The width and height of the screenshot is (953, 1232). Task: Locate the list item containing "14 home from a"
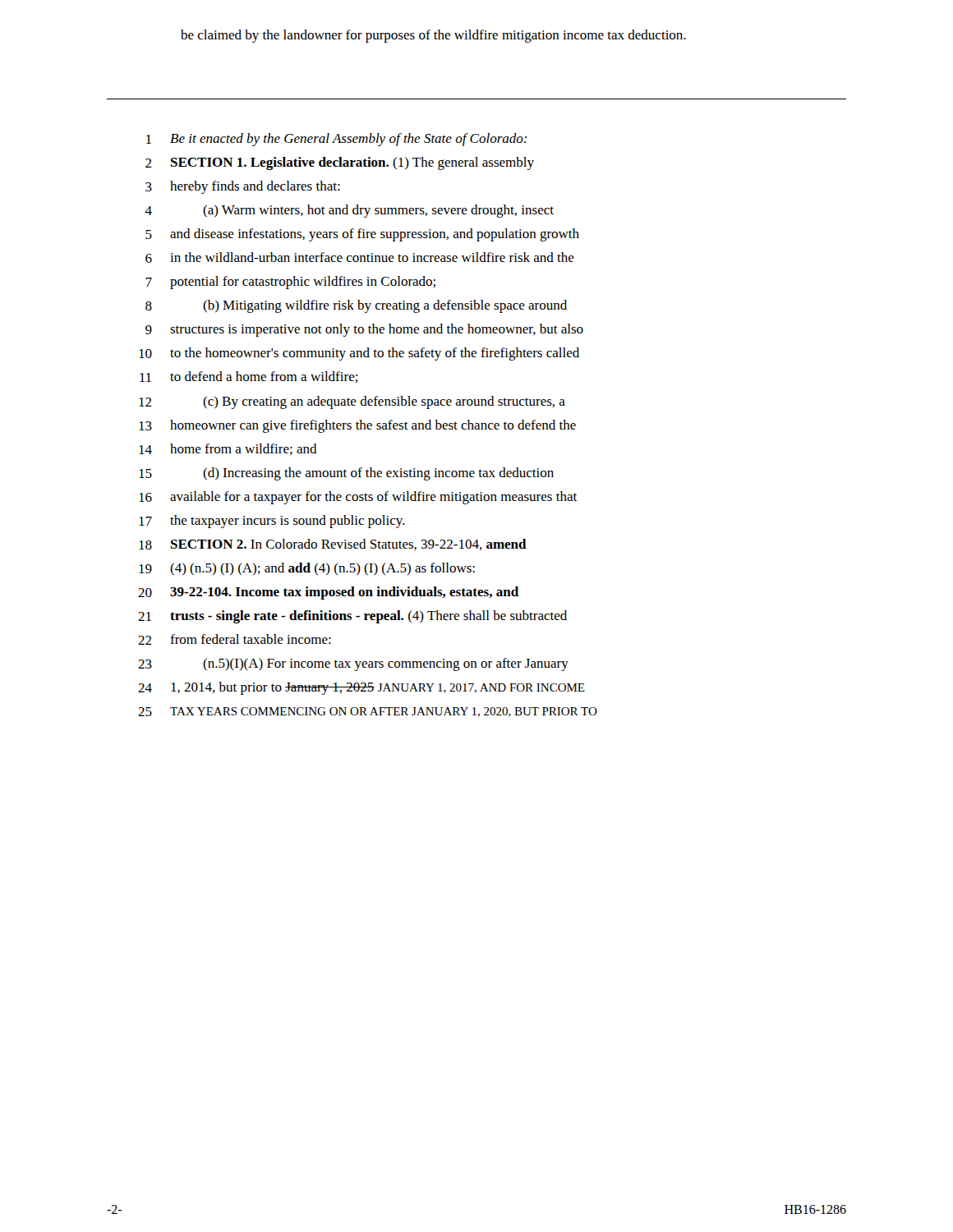tap(228, 449)
